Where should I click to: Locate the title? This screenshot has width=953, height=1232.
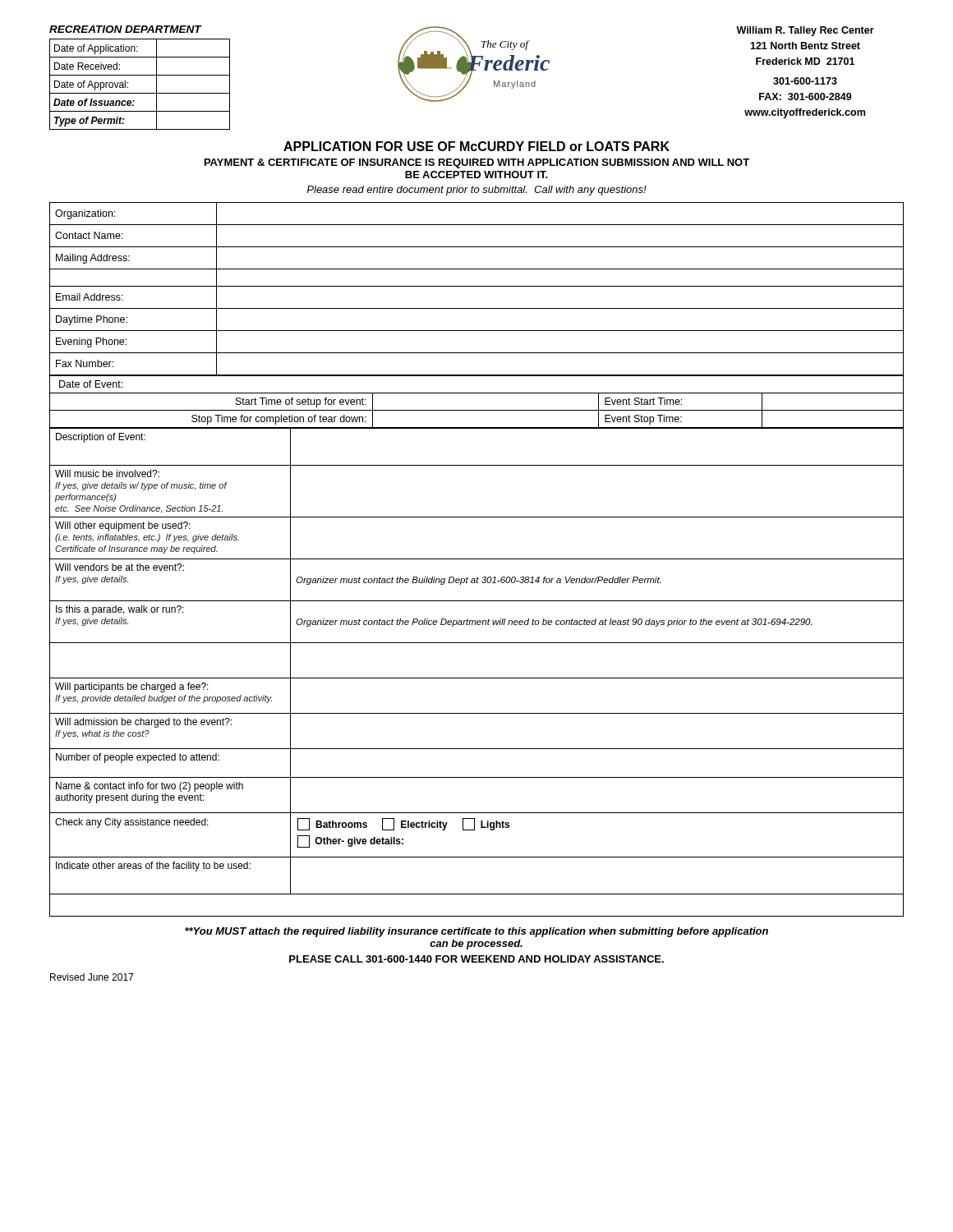(x=476, y=147)
